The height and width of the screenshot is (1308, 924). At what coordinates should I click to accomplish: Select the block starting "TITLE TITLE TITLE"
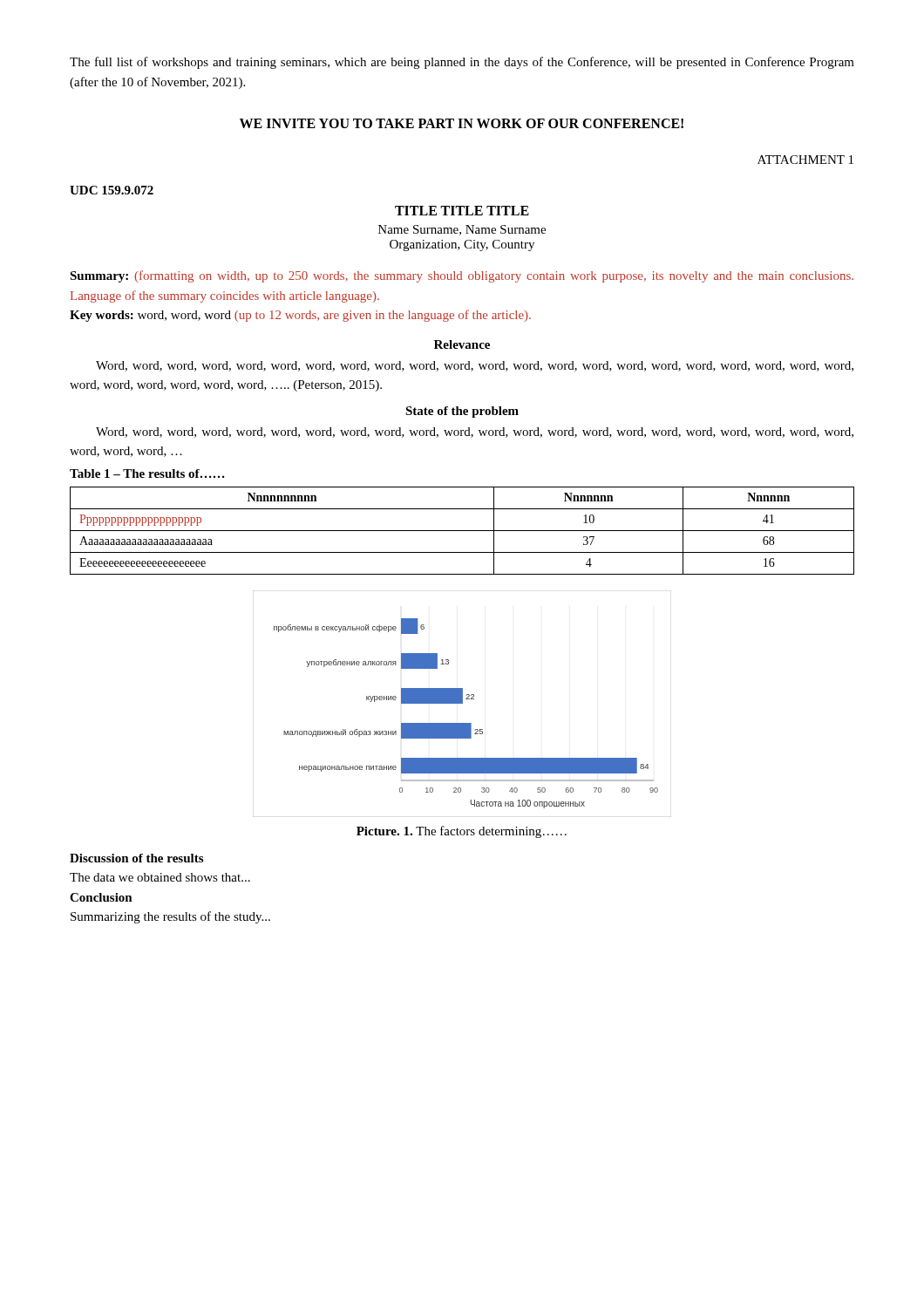(x=462, y=211)
